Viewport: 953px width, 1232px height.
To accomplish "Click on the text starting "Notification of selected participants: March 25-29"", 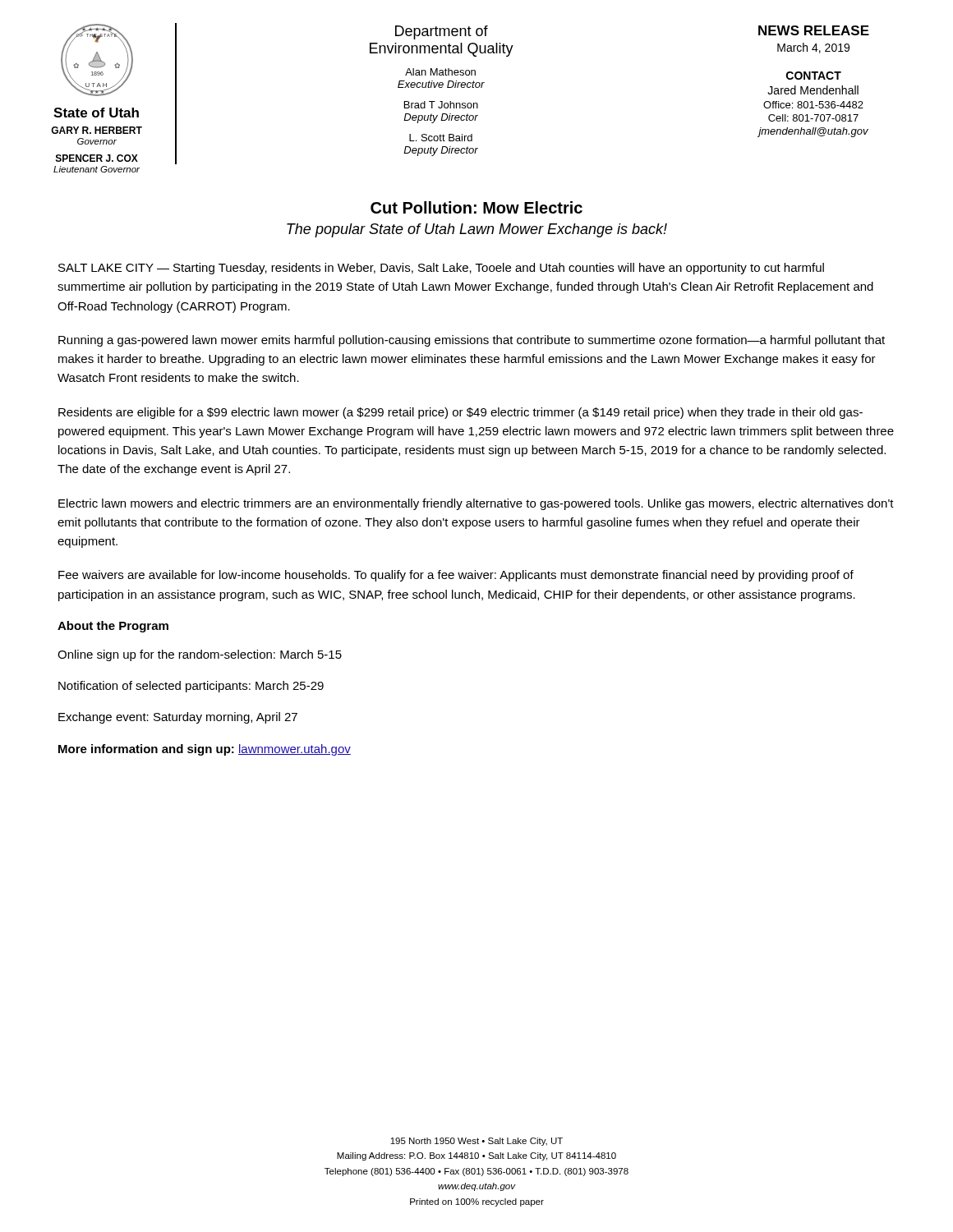I will pyautogui.click(x=191, y=687).
